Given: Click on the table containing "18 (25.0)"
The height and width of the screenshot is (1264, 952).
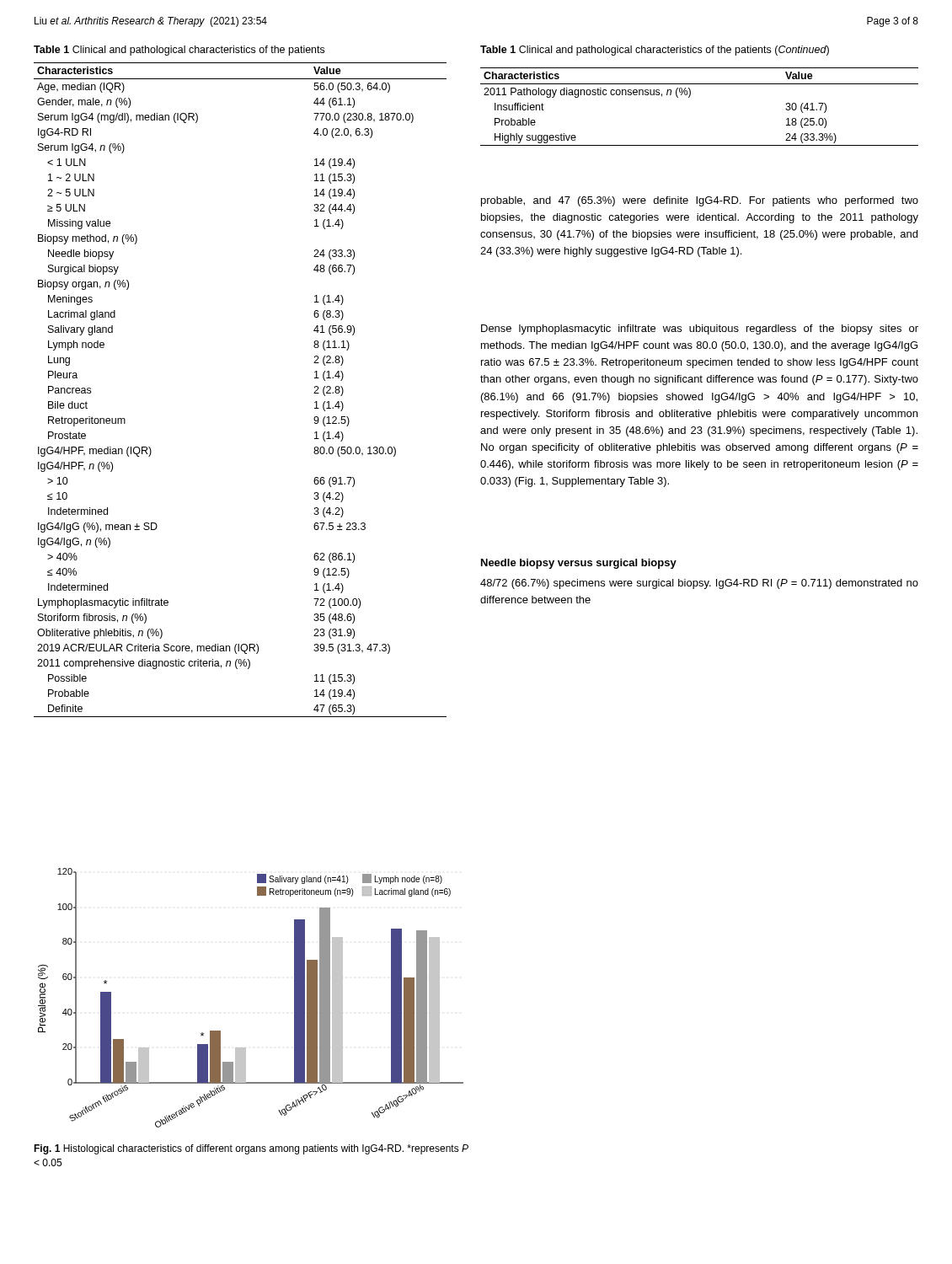Looking at the screenshot, I should coord(699,107).
